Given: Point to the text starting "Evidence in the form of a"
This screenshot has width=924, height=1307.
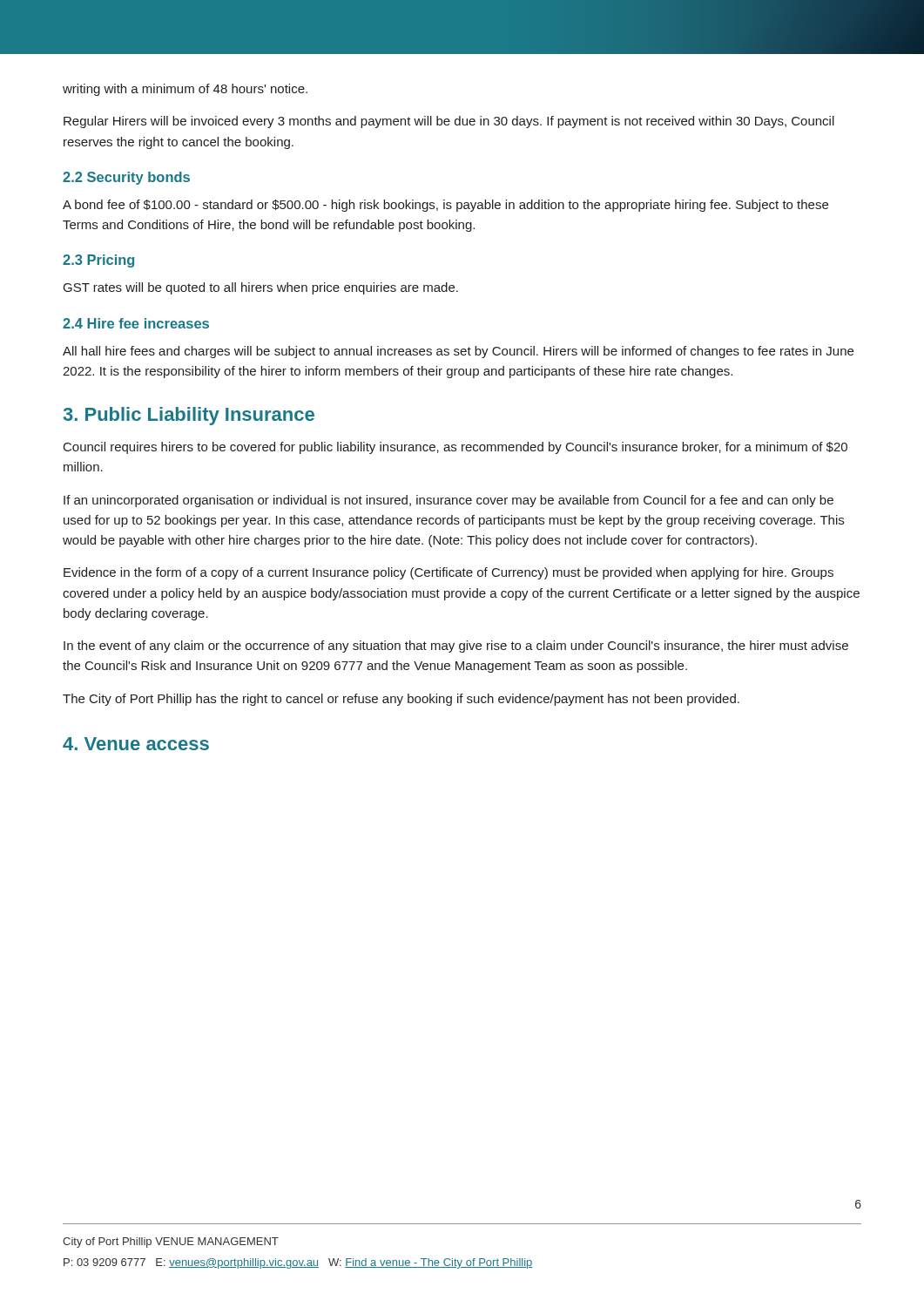Looking at the screenshot, I should coord(461,593).
